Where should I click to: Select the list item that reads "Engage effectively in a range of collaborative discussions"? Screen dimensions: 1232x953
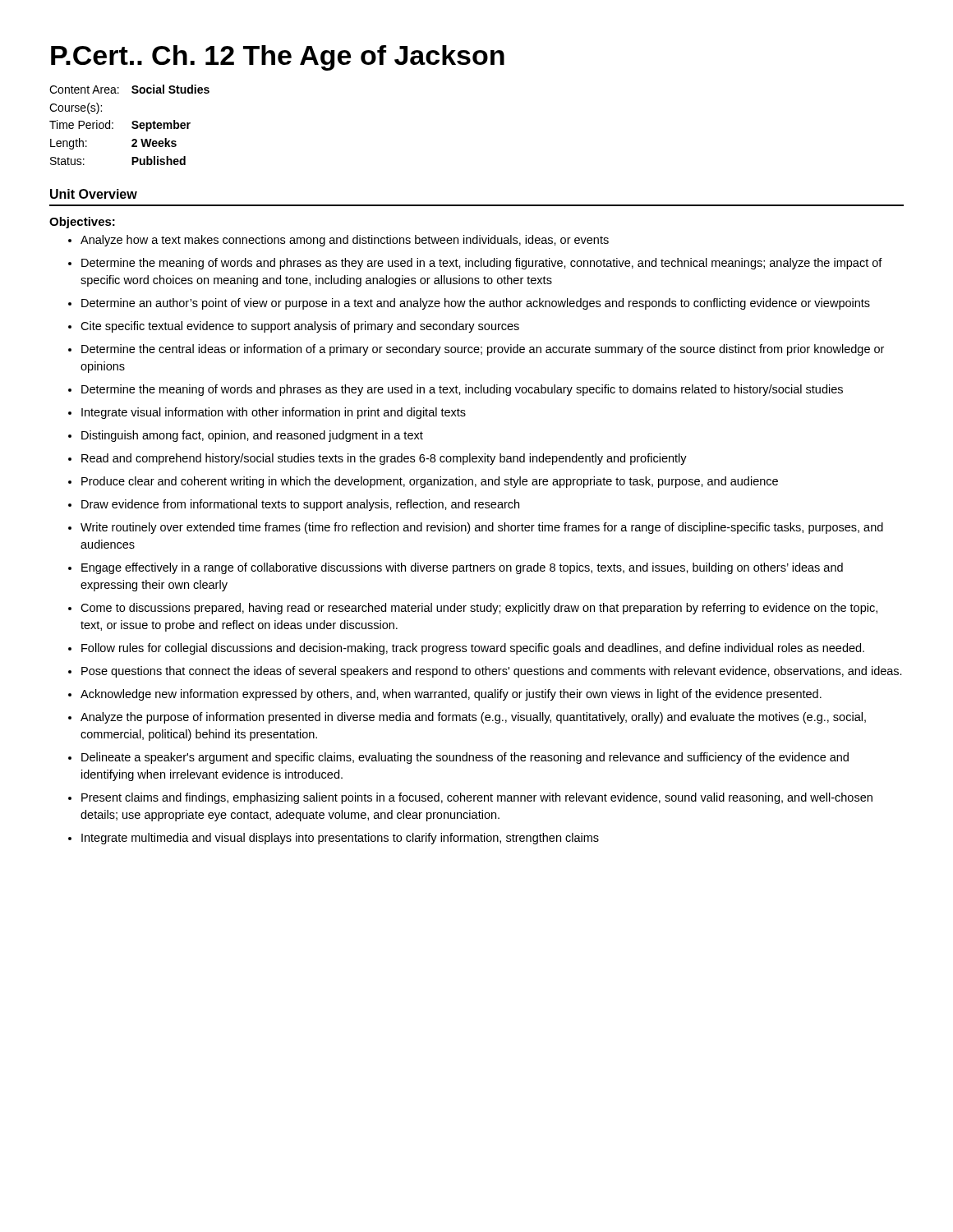[462, 576]
